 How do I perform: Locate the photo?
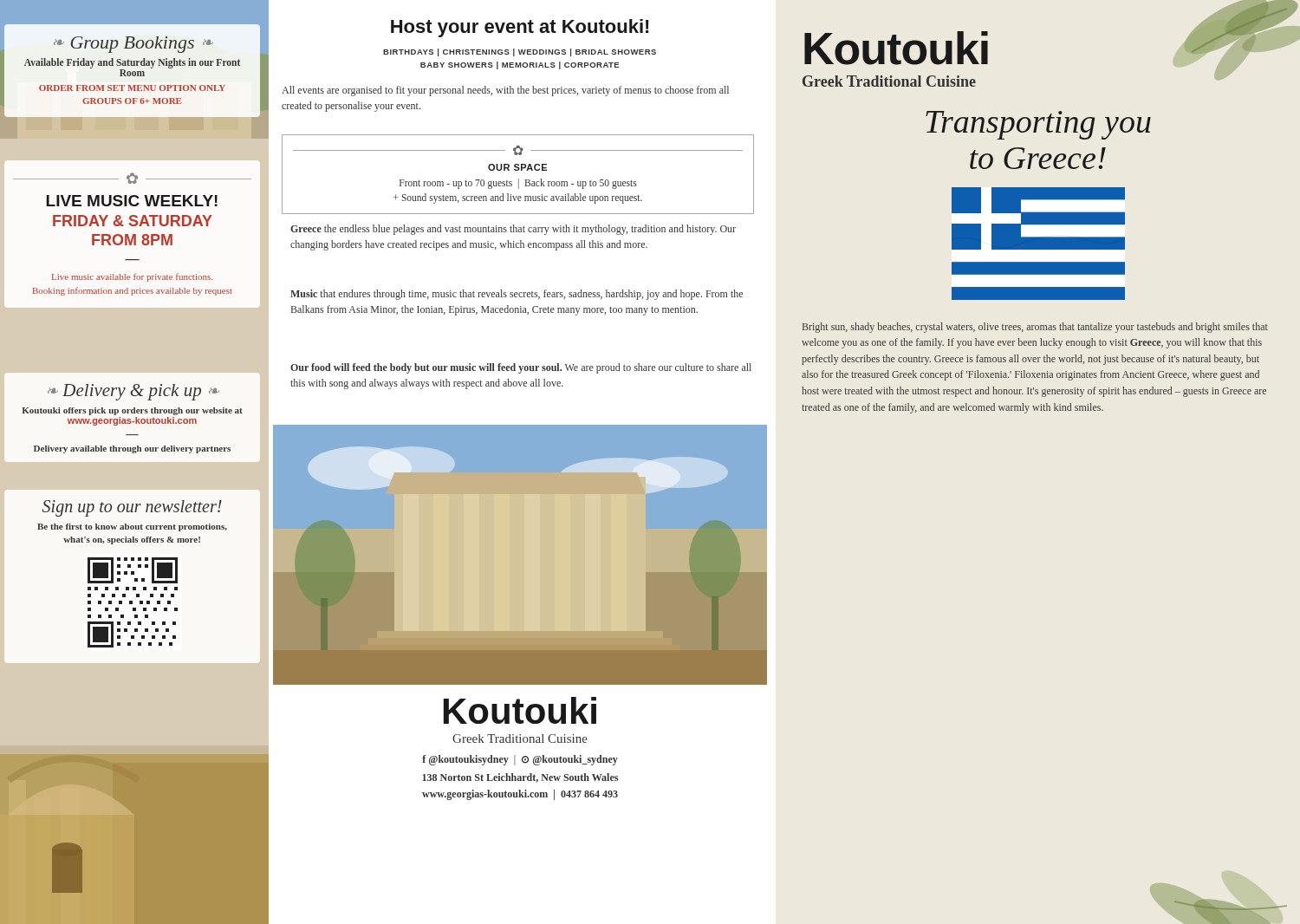[520, 555]
